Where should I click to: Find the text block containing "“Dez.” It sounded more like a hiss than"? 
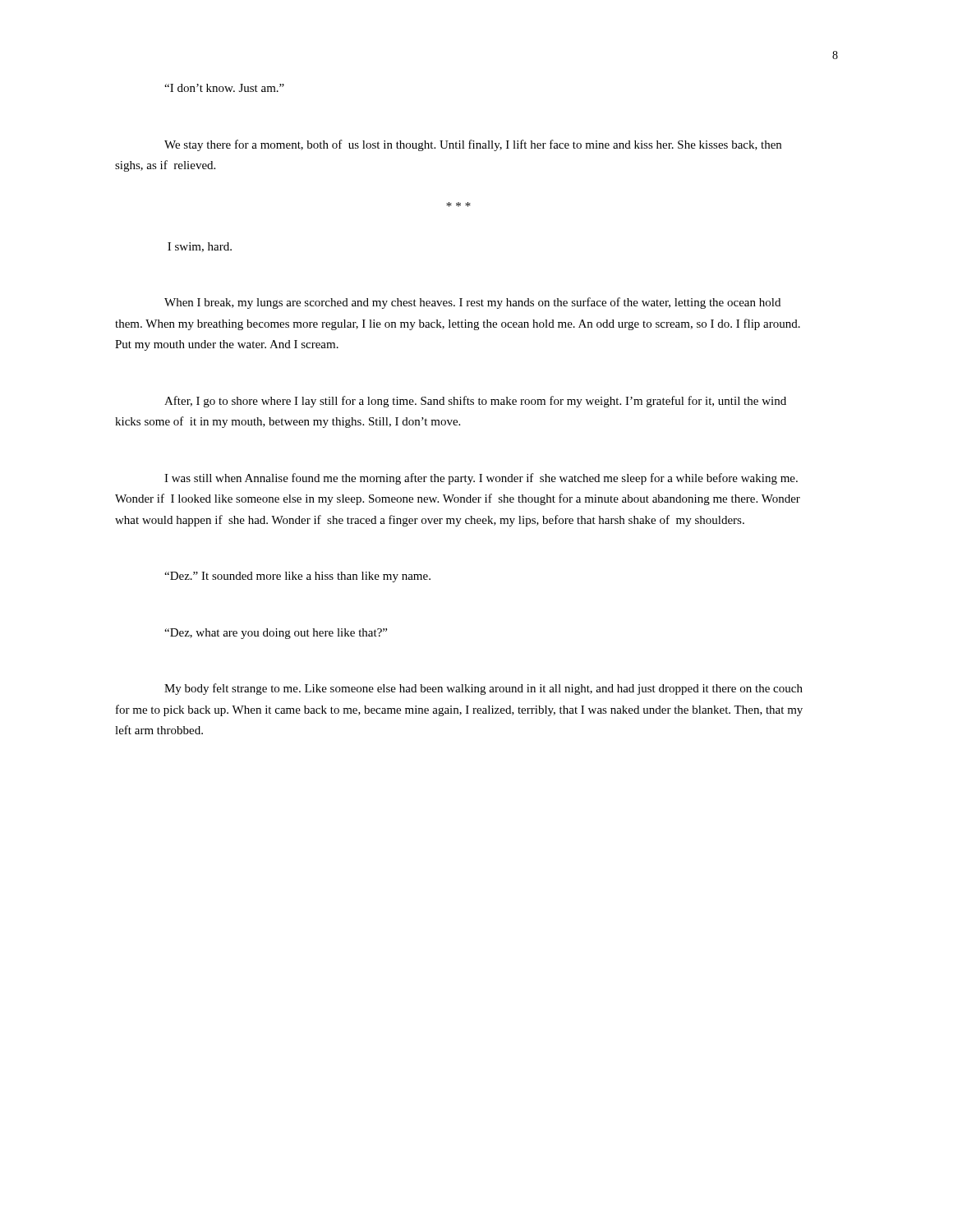(x=297, y=577)
